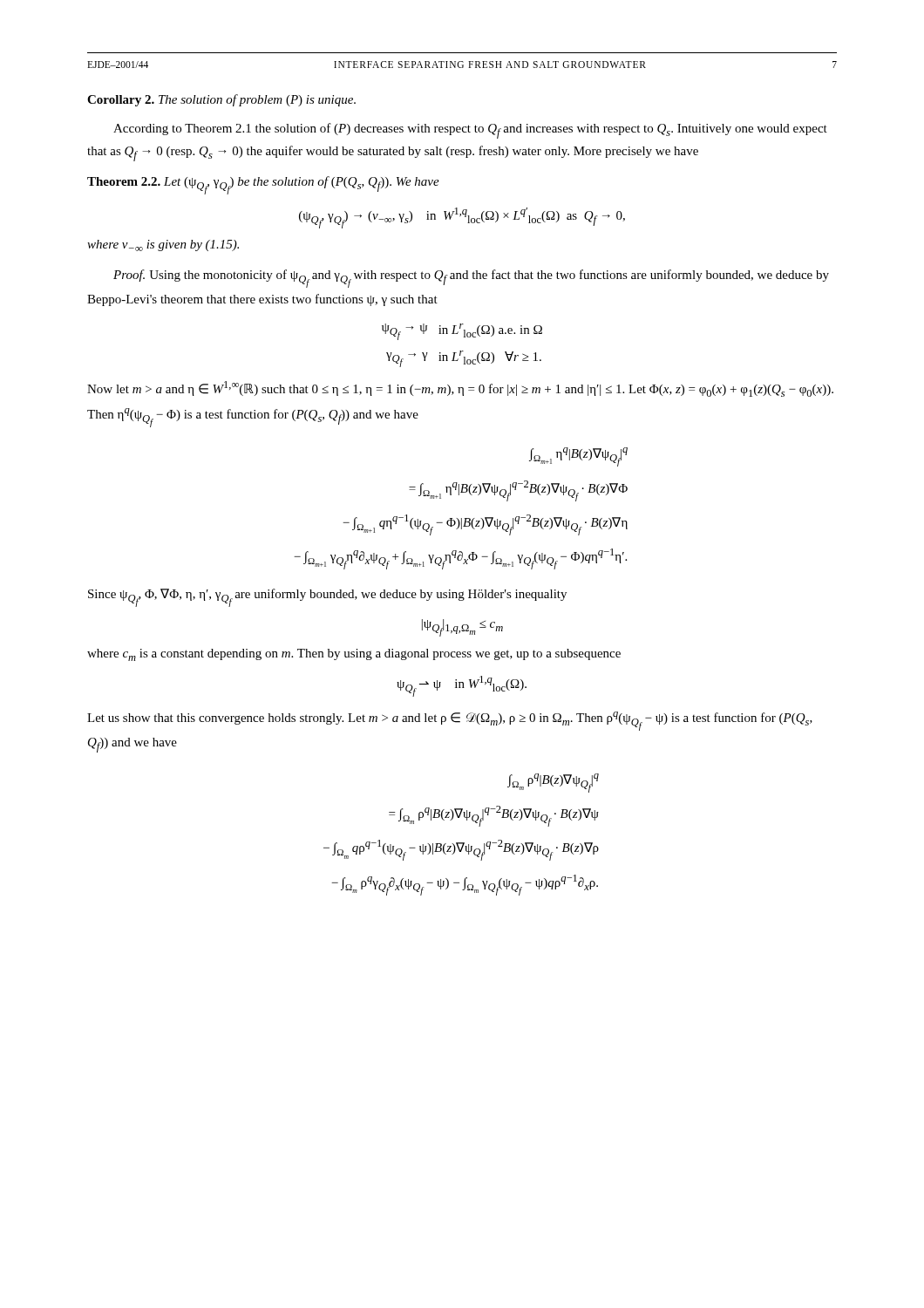Click on the block starting "Let us show that this convergence holds strongly."

[450, 730]
